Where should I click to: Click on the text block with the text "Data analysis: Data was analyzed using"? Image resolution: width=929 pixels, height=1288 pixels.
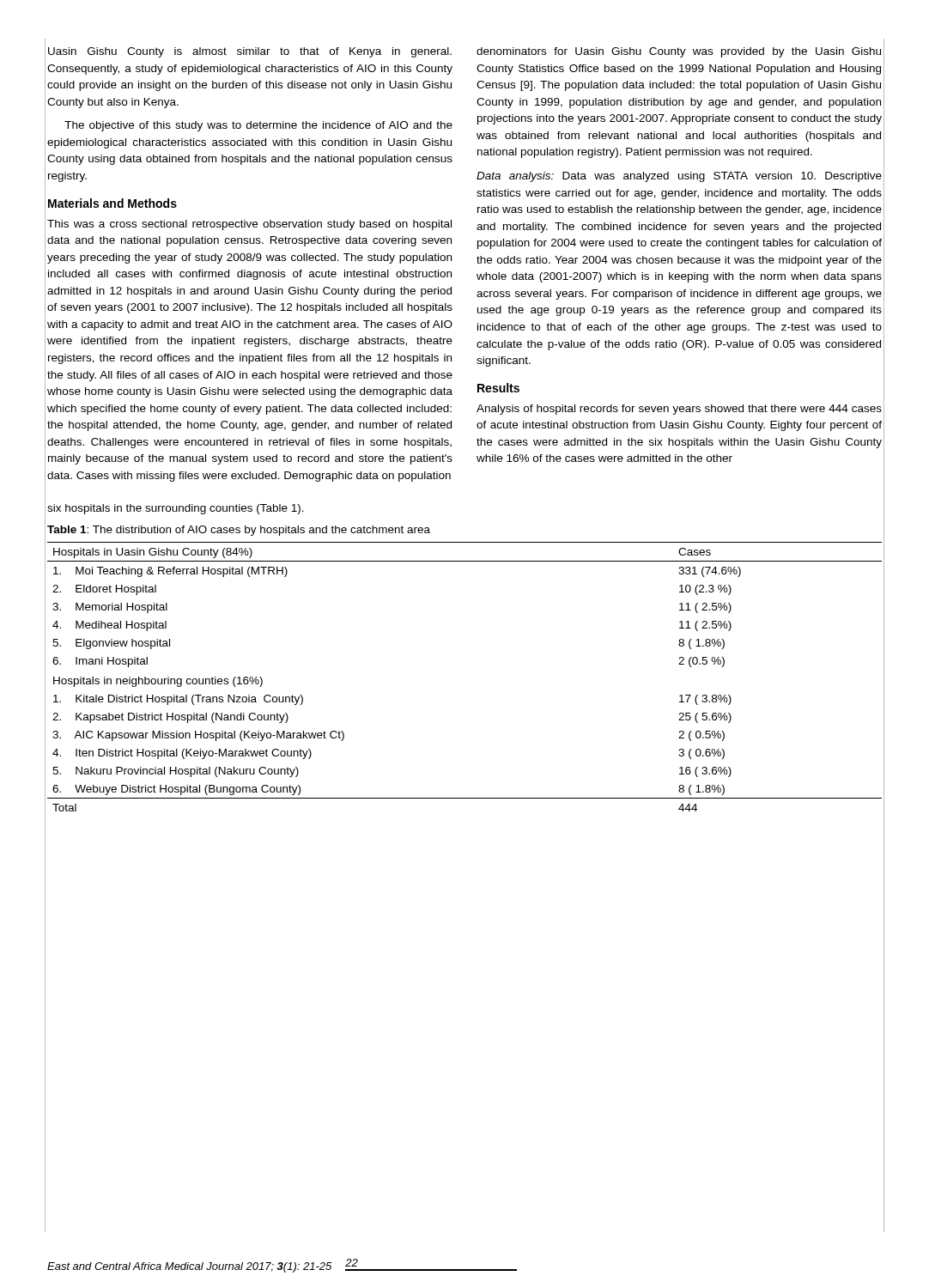(679, 268)
